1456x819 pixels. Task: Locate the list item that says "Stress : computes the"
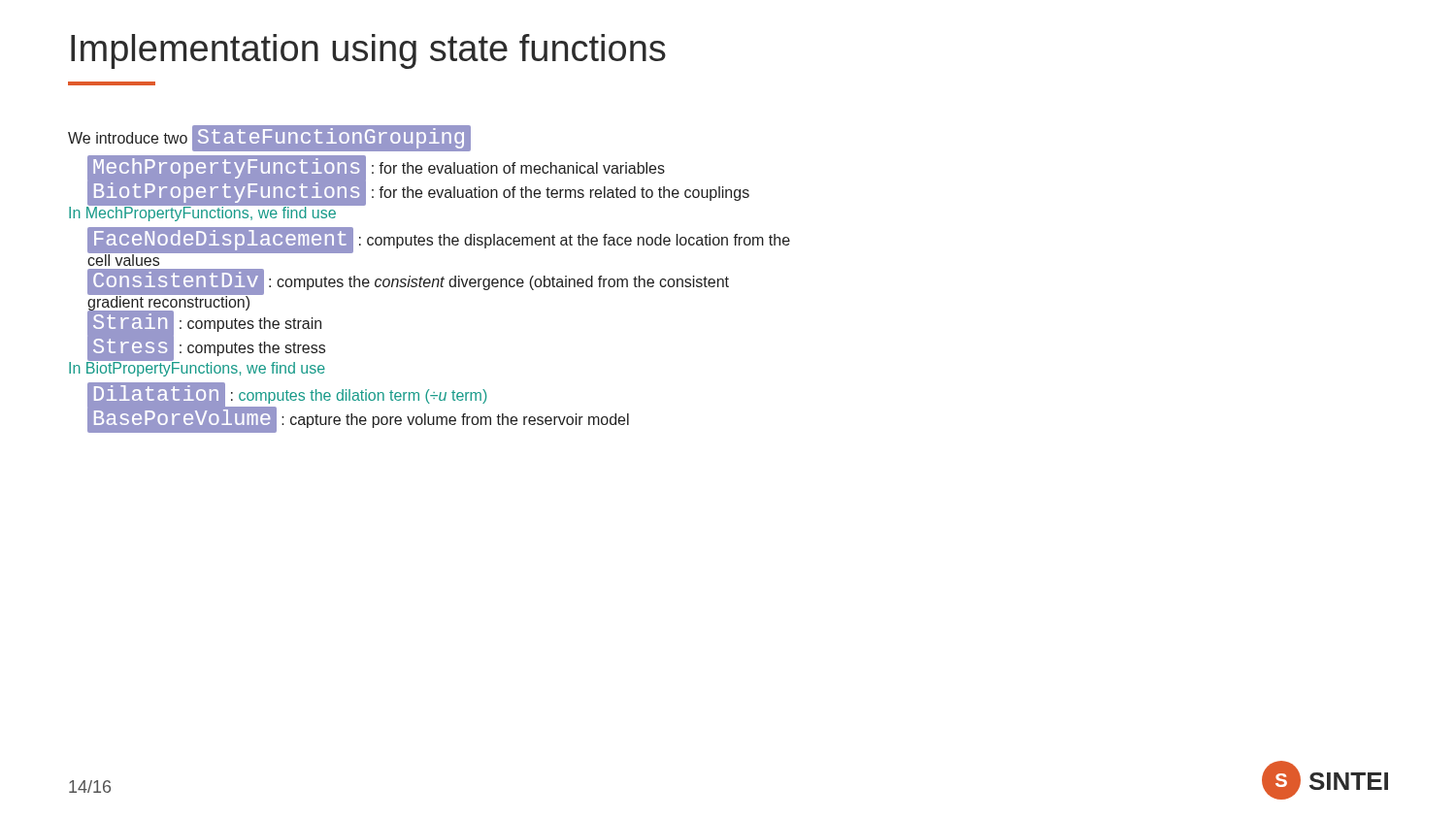click(206, 348)
